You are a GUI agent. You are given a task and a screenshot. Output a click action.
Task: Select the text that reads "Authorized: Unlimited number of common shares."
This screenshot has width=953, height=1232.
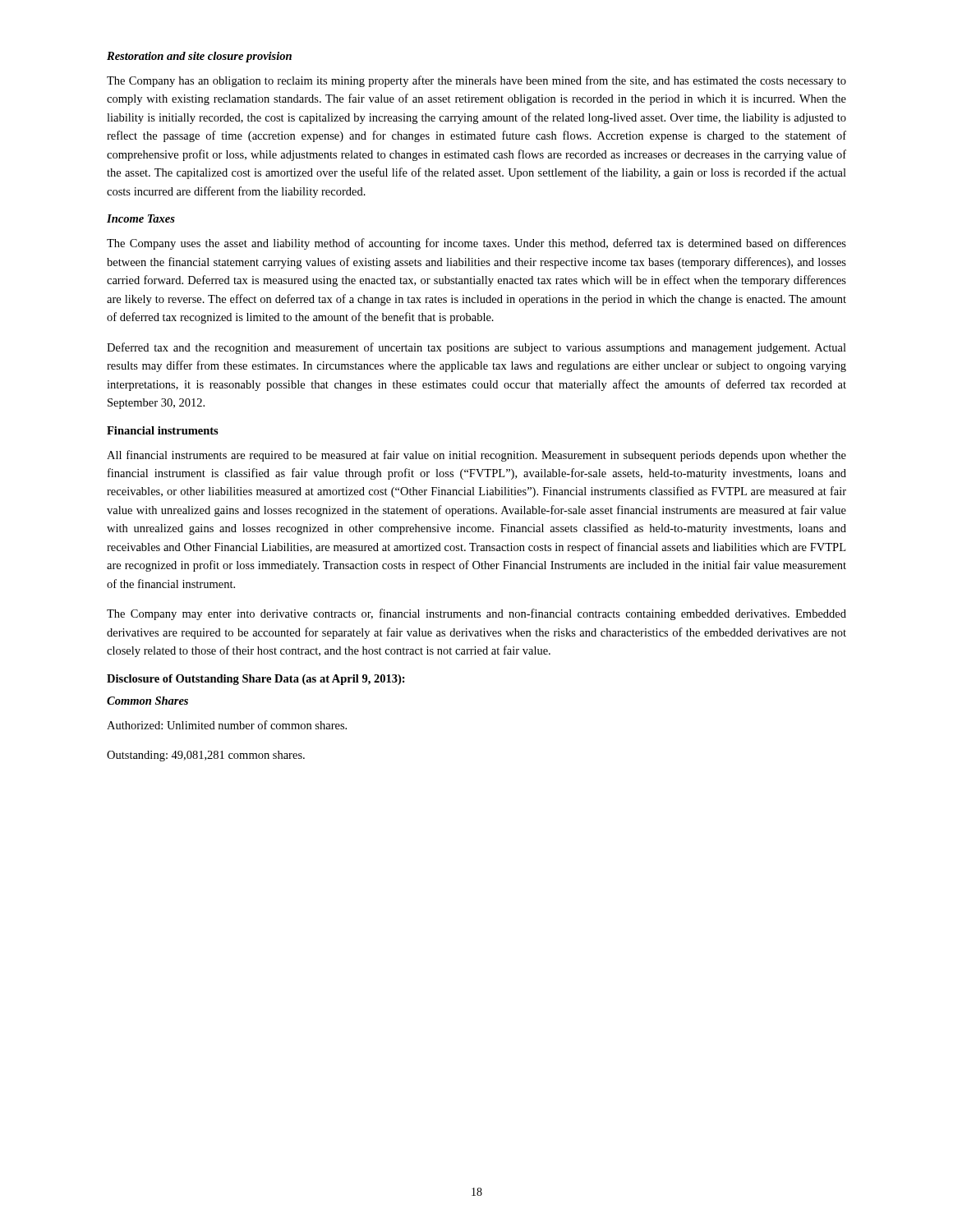tap(227, 725)
